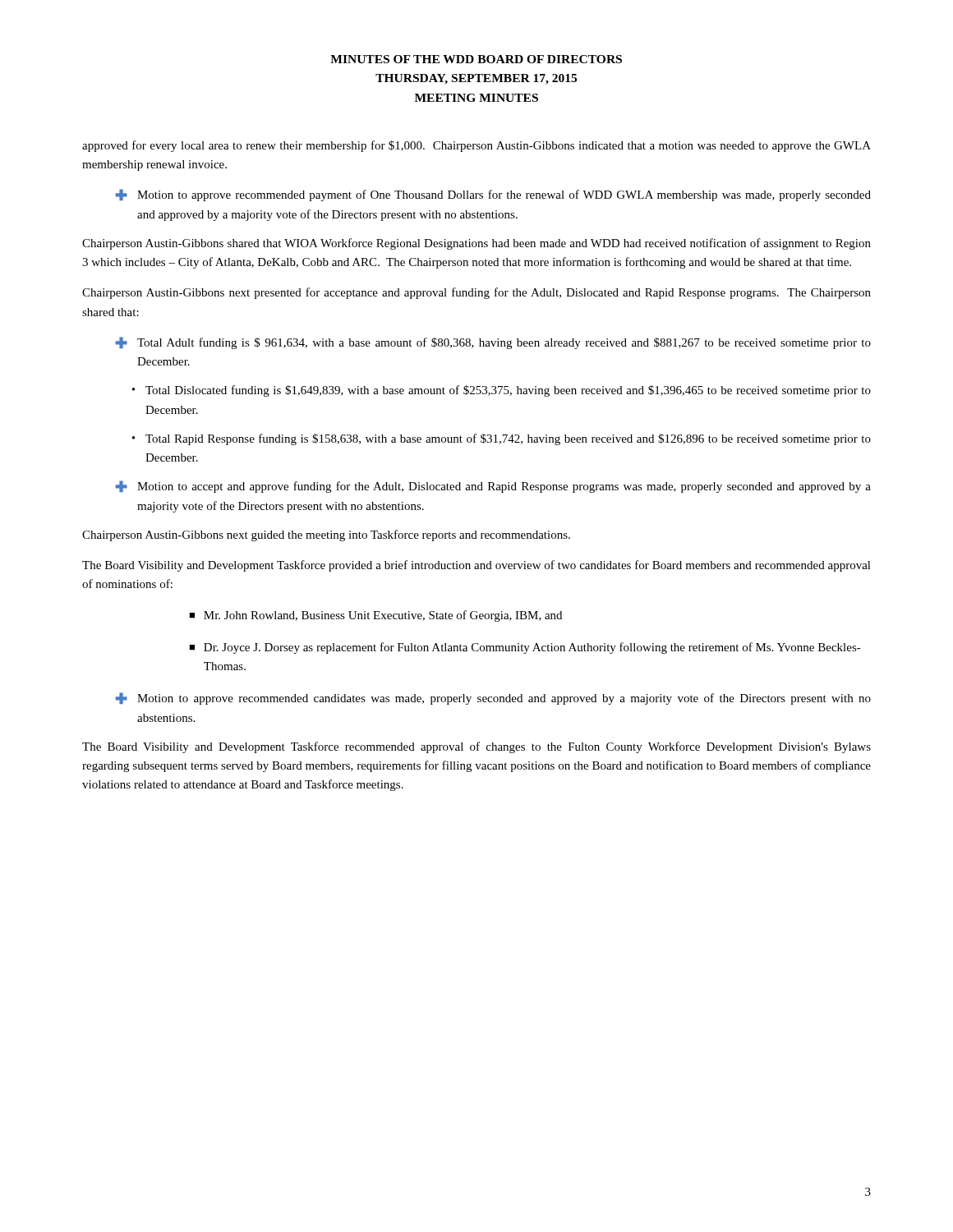This screenshot has width=953, height=1232.
Task: Find the list item that reads "✚ Total Adult"
Action: coord(493,352)
